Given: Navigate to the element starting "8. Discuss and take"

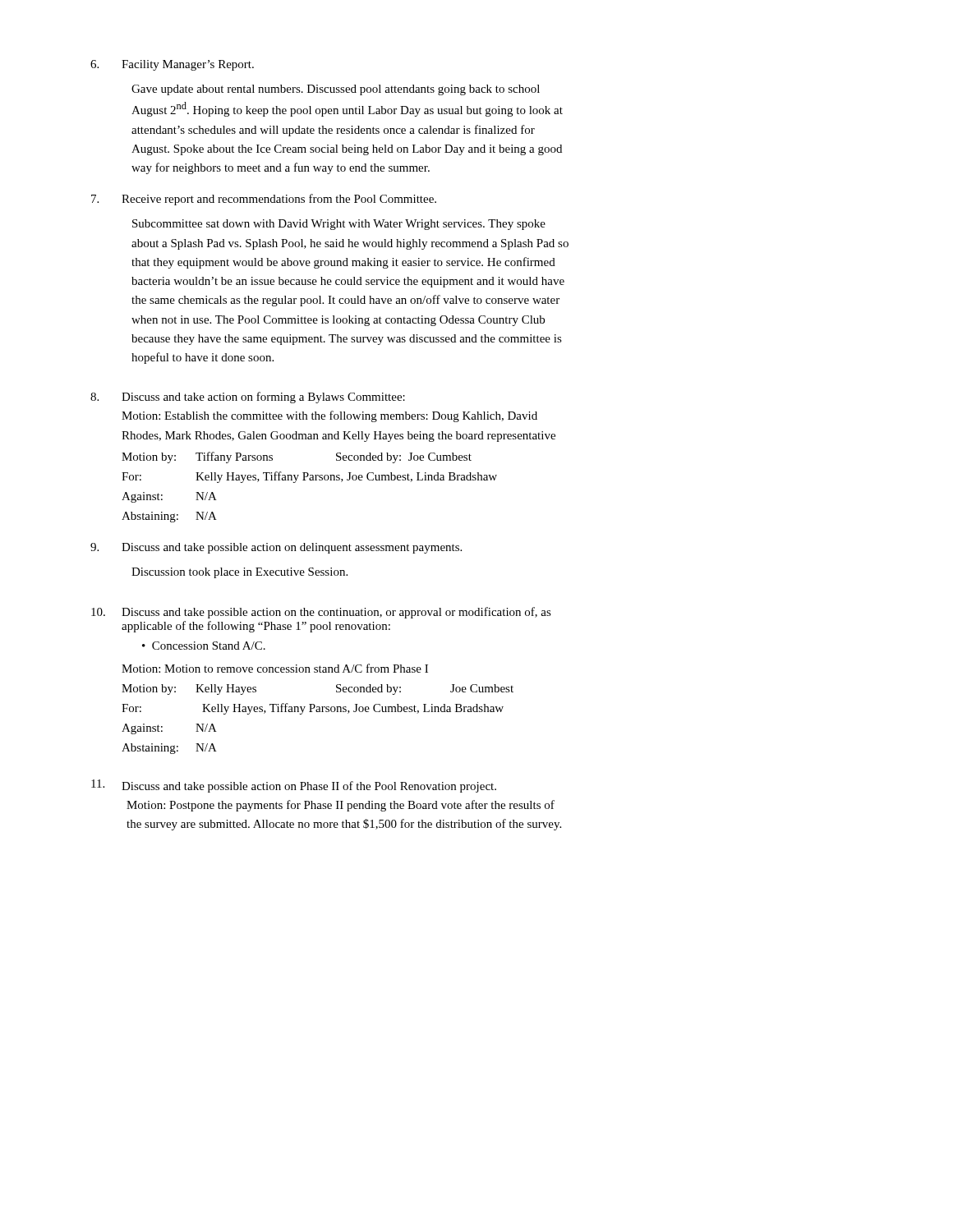Looking at the screenshot, I should 476,458.
